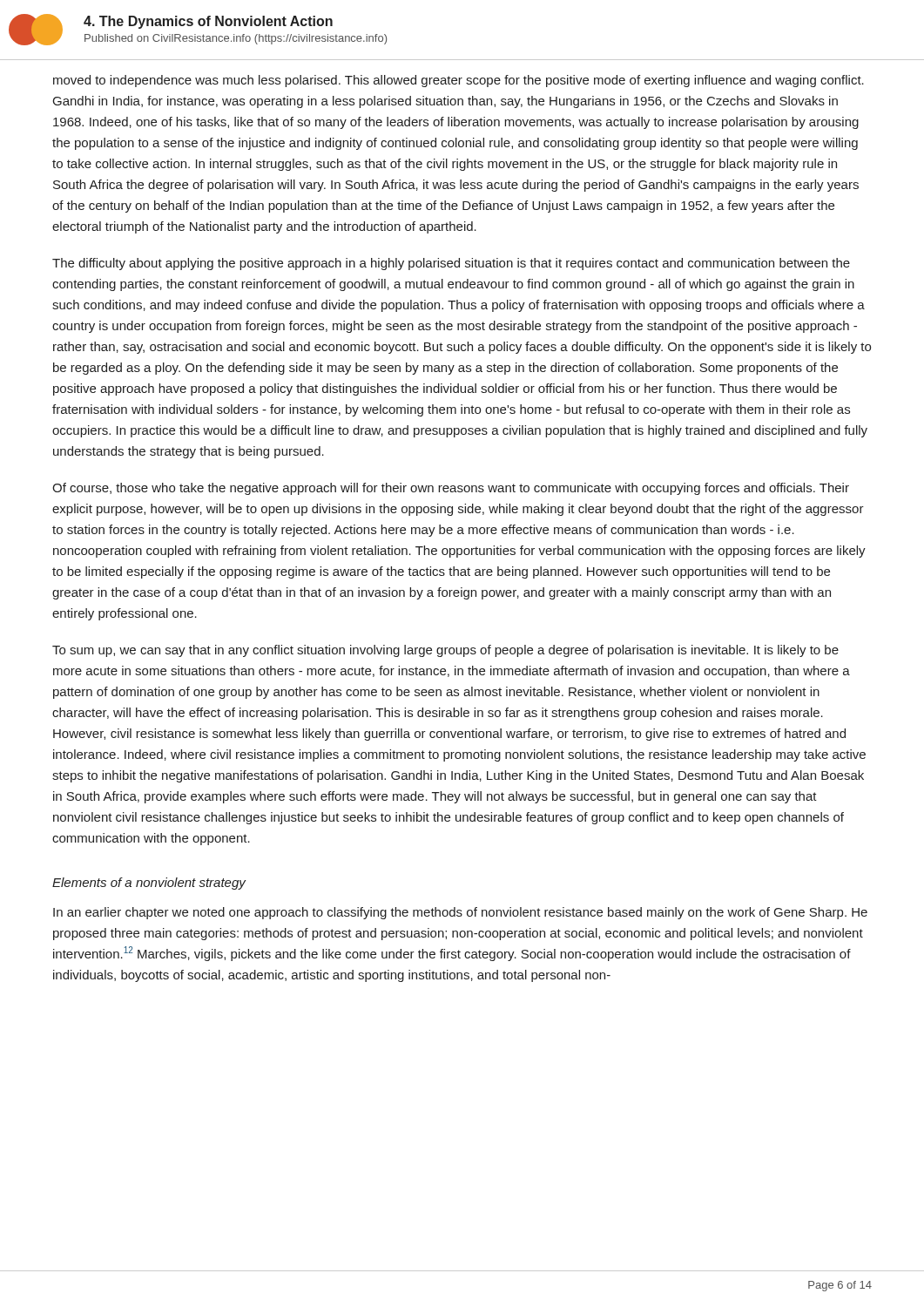Viewport: 924px width, 1307px height.
Task: Find the text block that reads "moved to independence was much less"
Action: pyautogui.click(x=458, y=153)
